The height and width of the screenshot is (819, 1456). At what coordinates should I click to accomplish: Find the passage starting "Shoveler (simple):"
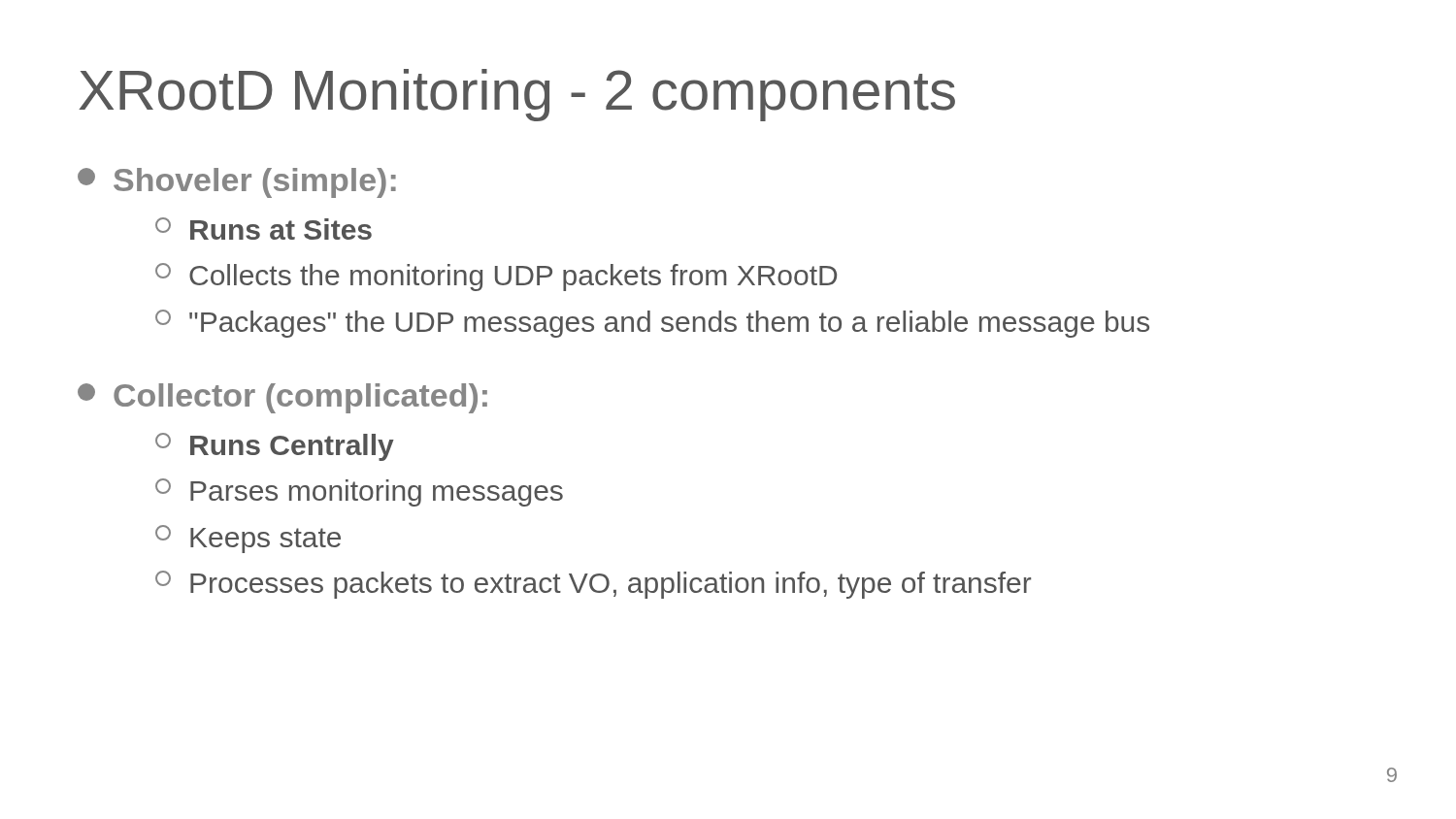[238, 180]
